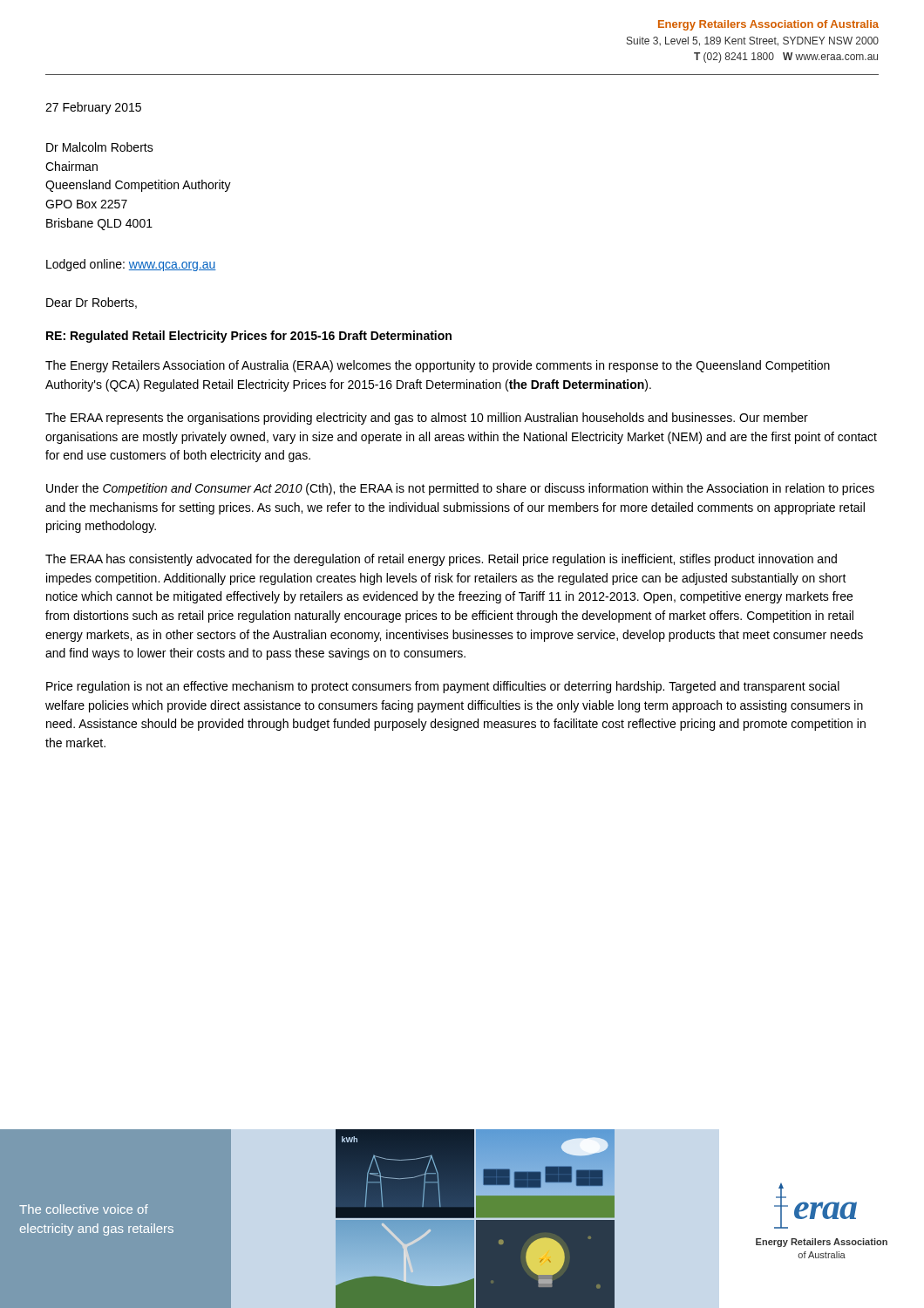This screenshot has width=924, height=1308.
Task: Find the block on this page that starts "The ERAA represents the organisations providing electricity and"
Action: tap(461, 436)
